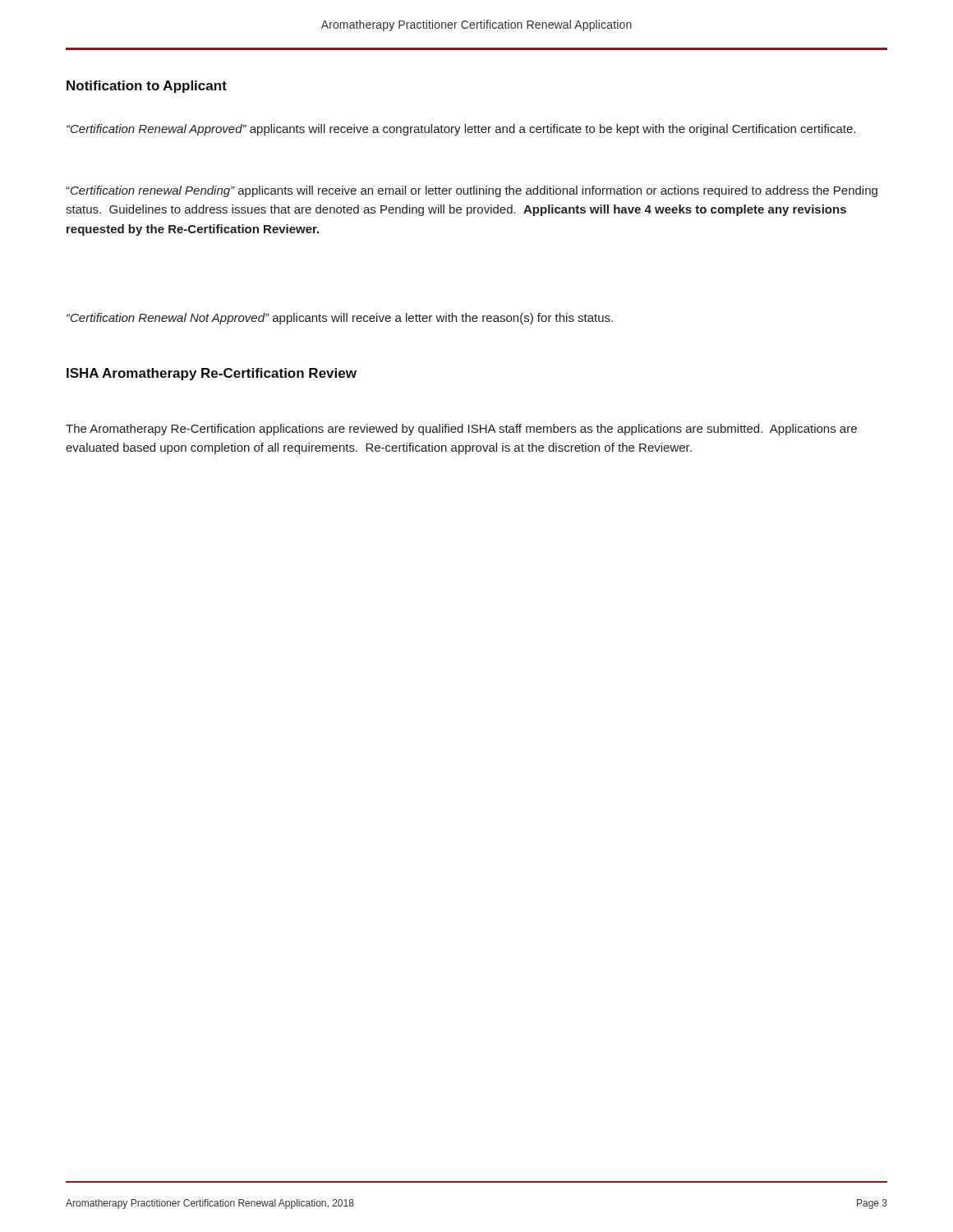Select the text block containing "The Aromatherapy Re-Certification"
Image resolution: width=953 pixels, height=1232 pixels.
[x=476, y=438]
